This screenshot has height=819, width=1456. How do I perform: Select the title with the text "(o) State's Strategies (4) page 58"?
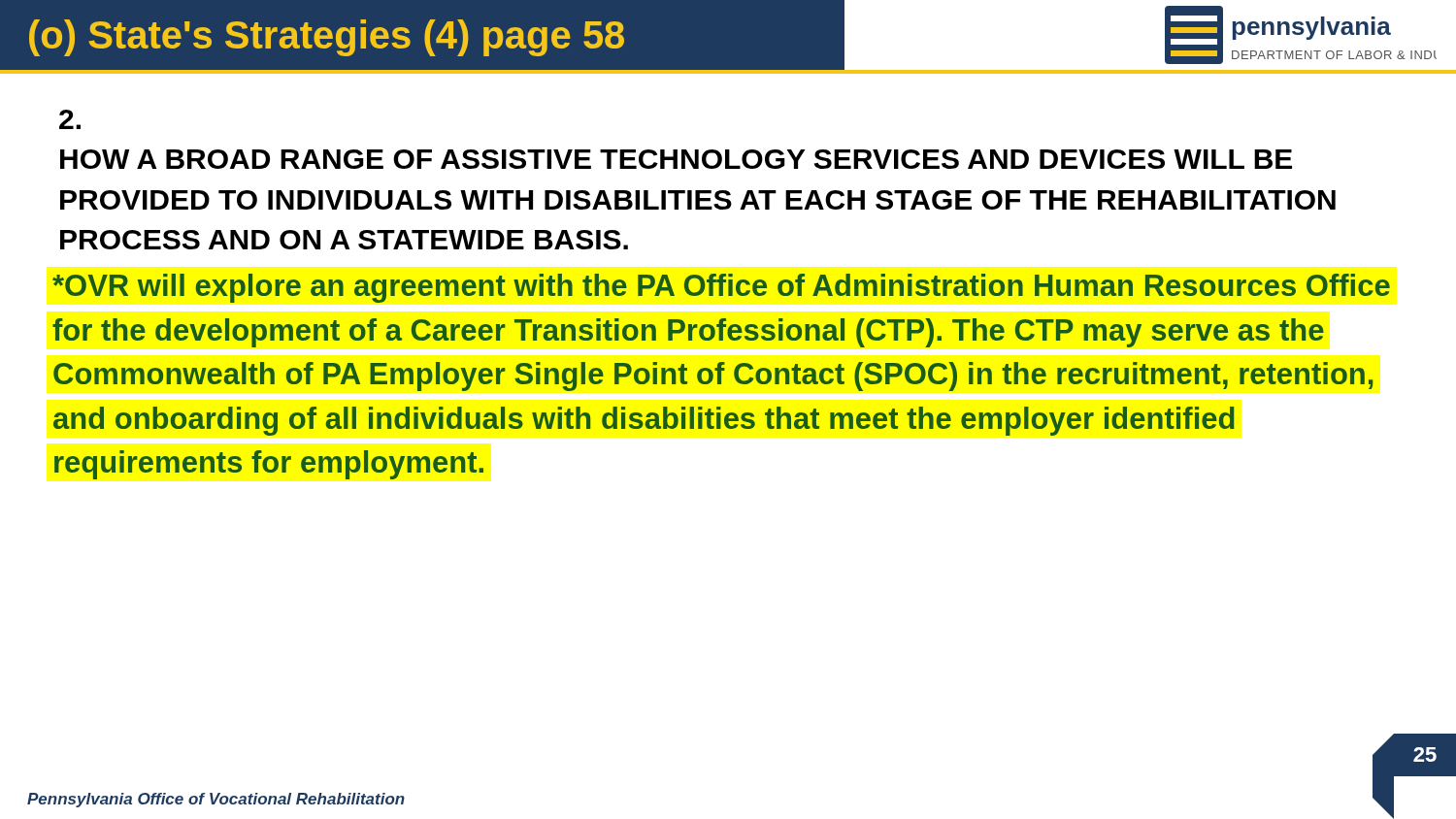click(326, 35)
